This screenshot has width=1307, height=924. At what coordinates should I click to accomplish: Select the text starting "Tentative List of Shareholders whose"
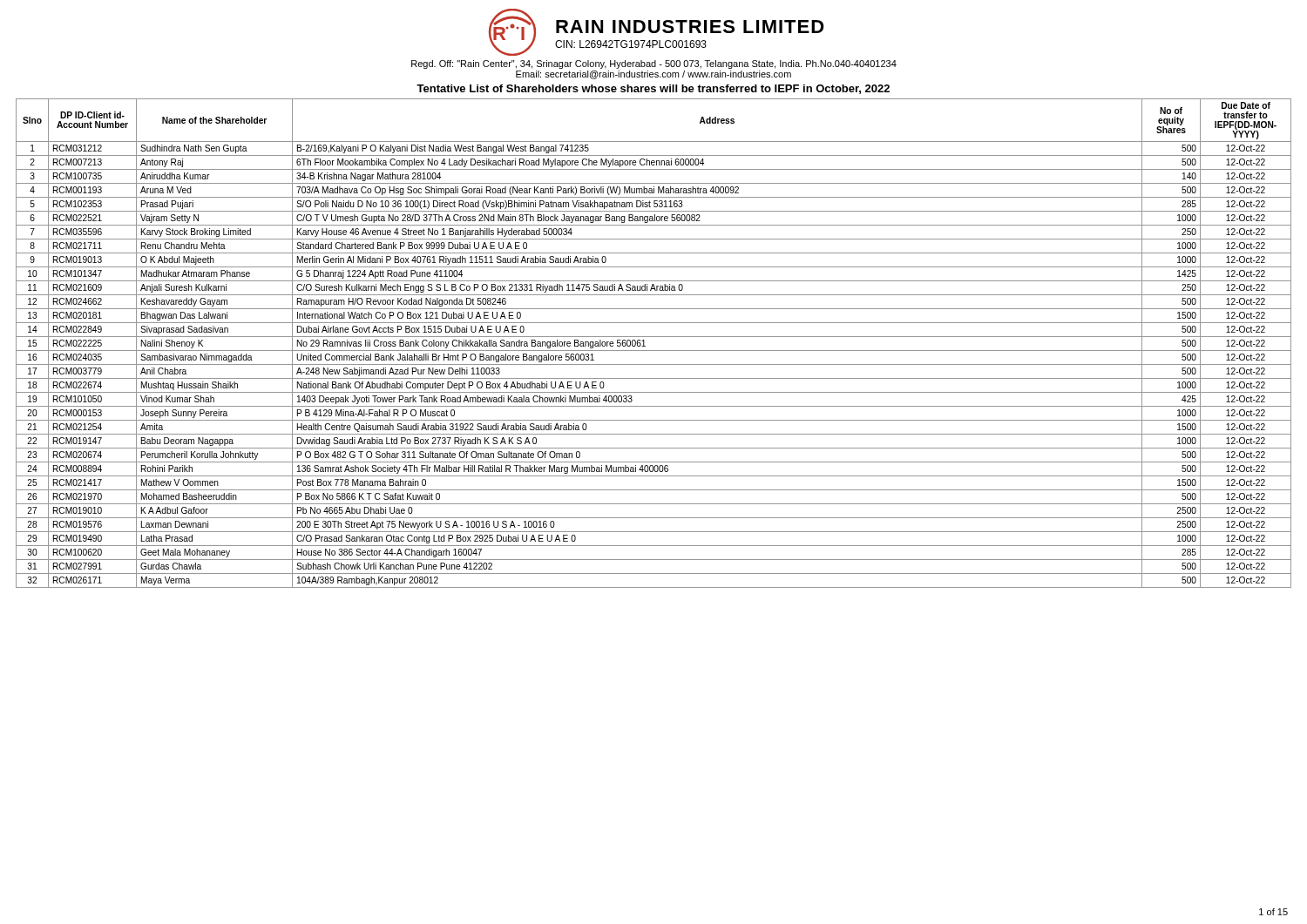click(654, 88)
